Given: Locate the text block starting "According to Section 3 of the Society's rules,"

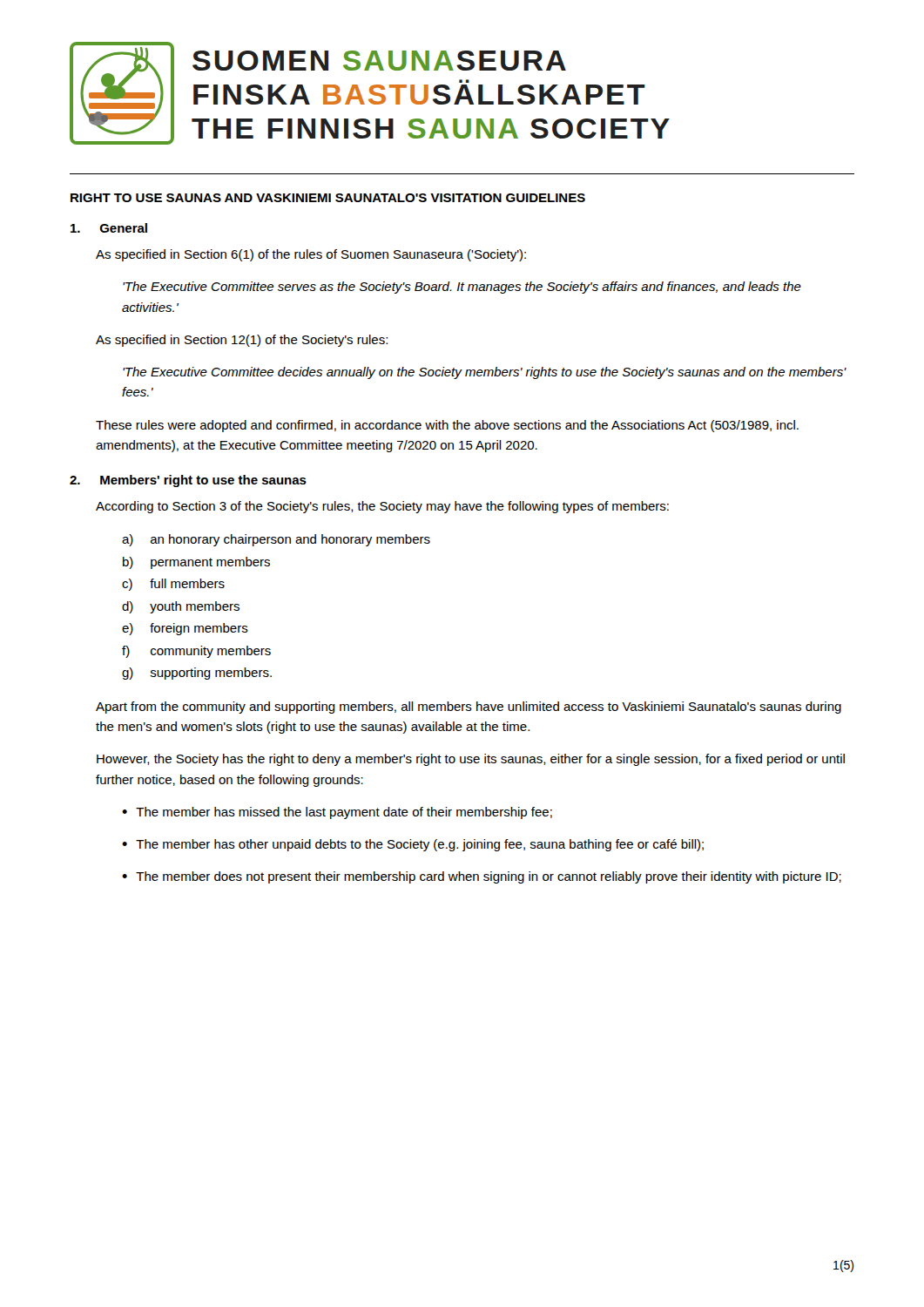Looking at the screenshot, I should 383,506.
